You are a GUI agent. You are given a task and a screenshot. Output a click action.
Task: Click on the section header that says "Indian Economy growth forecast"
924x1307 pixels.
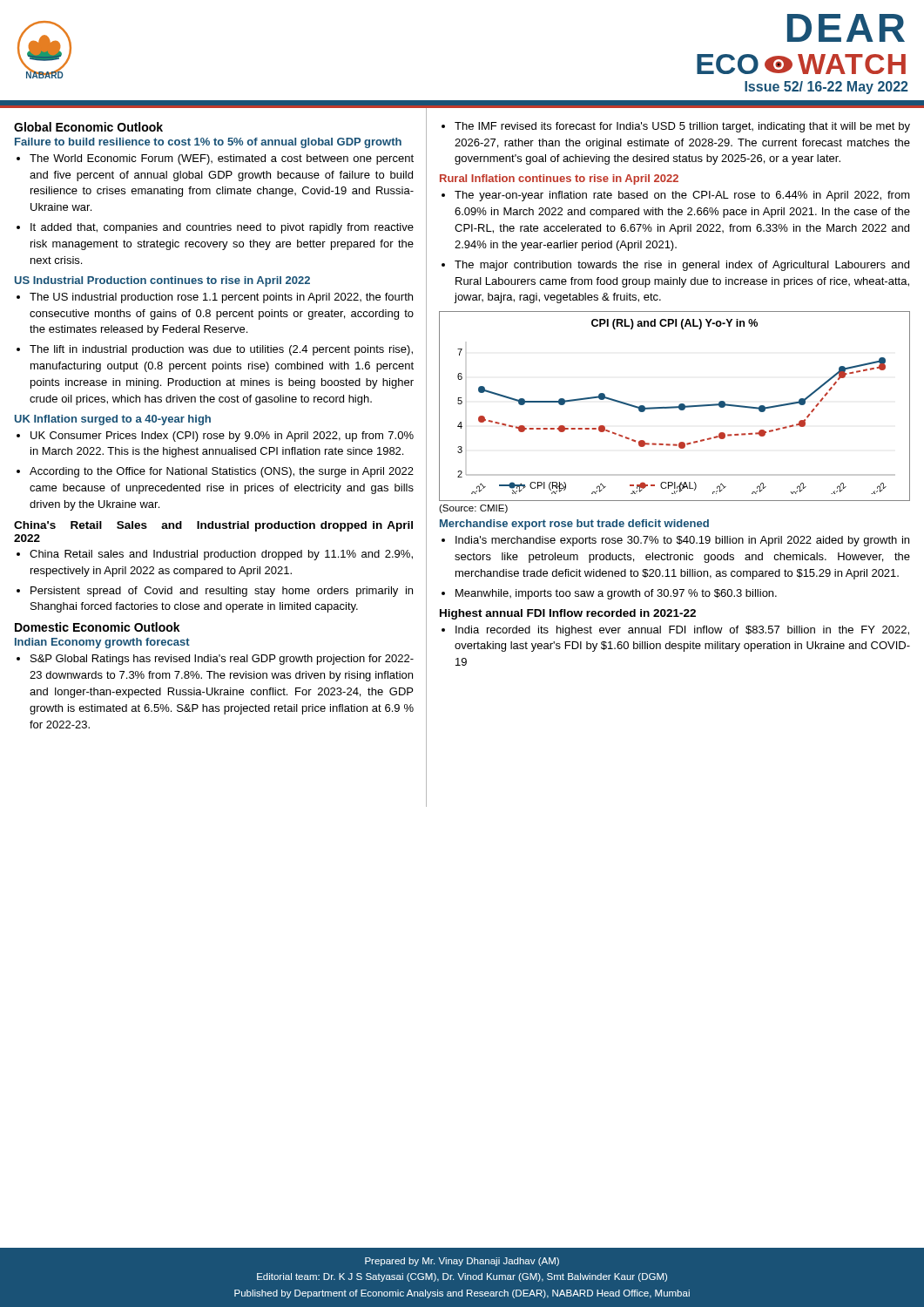[102, 642]
